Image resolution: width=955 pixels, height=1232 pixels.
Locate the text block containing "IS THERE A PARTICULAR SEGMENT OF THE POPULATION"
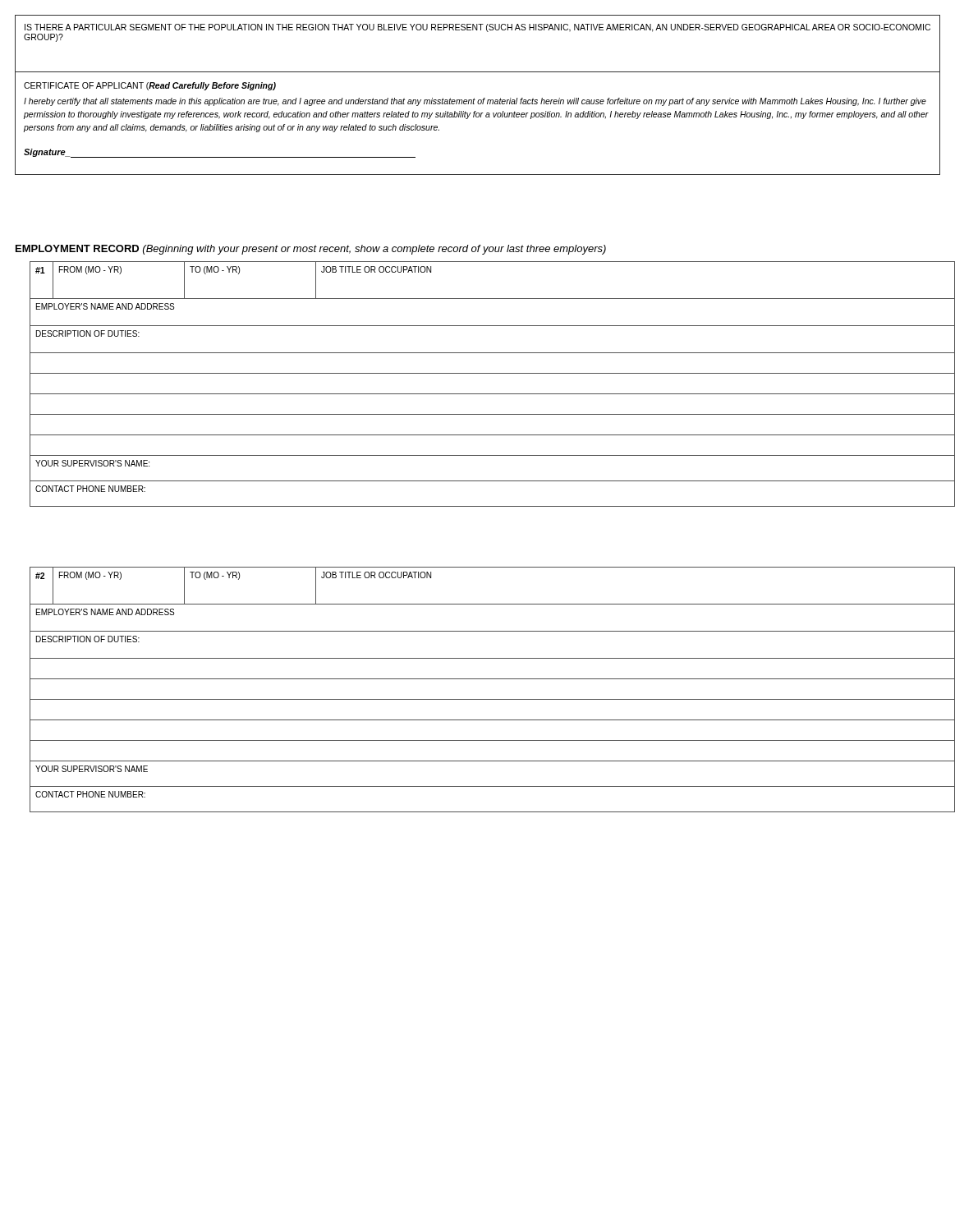(x=477, y=32)
